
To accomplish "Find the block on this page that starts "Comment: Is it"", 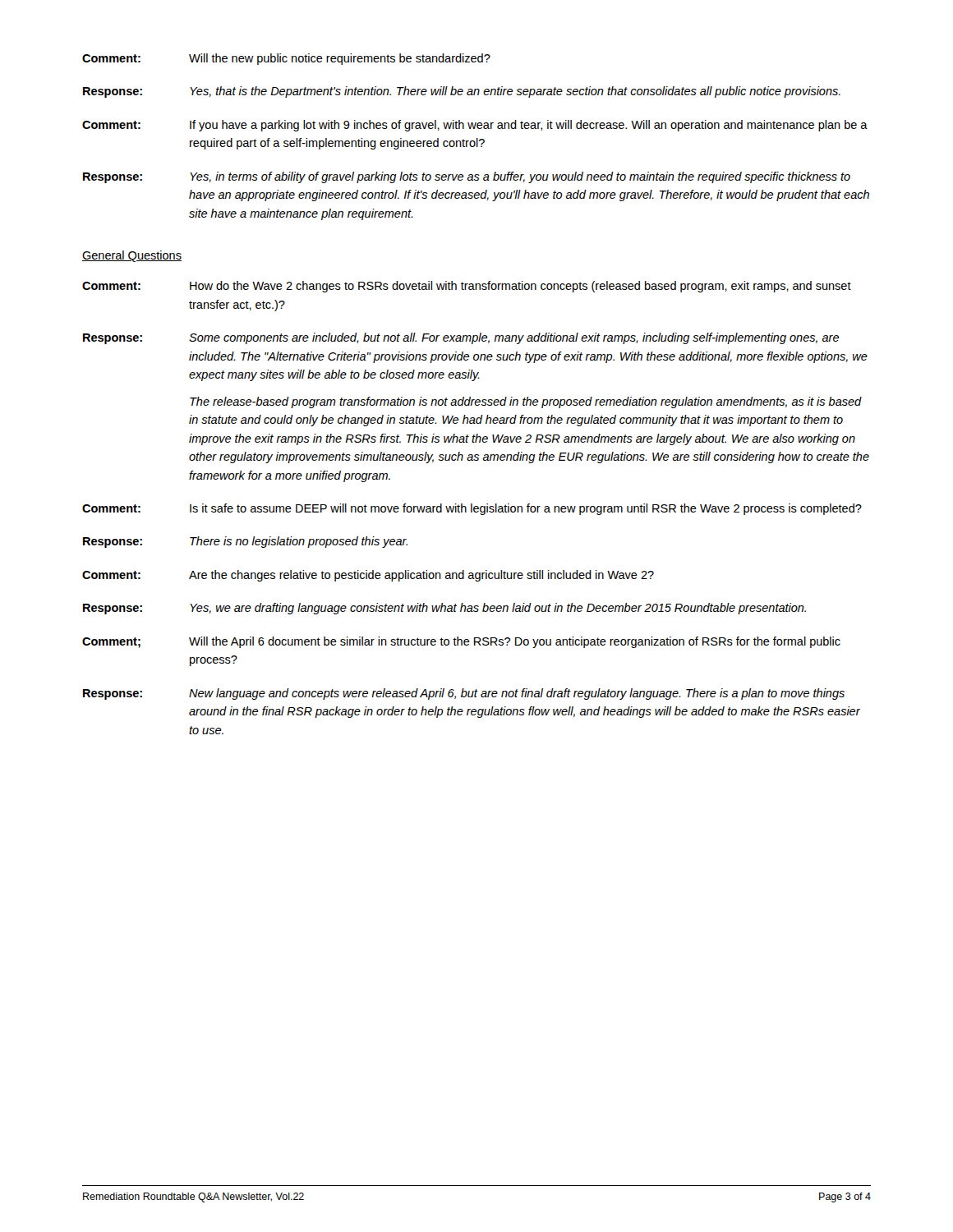I will click(x=476, y=509).
